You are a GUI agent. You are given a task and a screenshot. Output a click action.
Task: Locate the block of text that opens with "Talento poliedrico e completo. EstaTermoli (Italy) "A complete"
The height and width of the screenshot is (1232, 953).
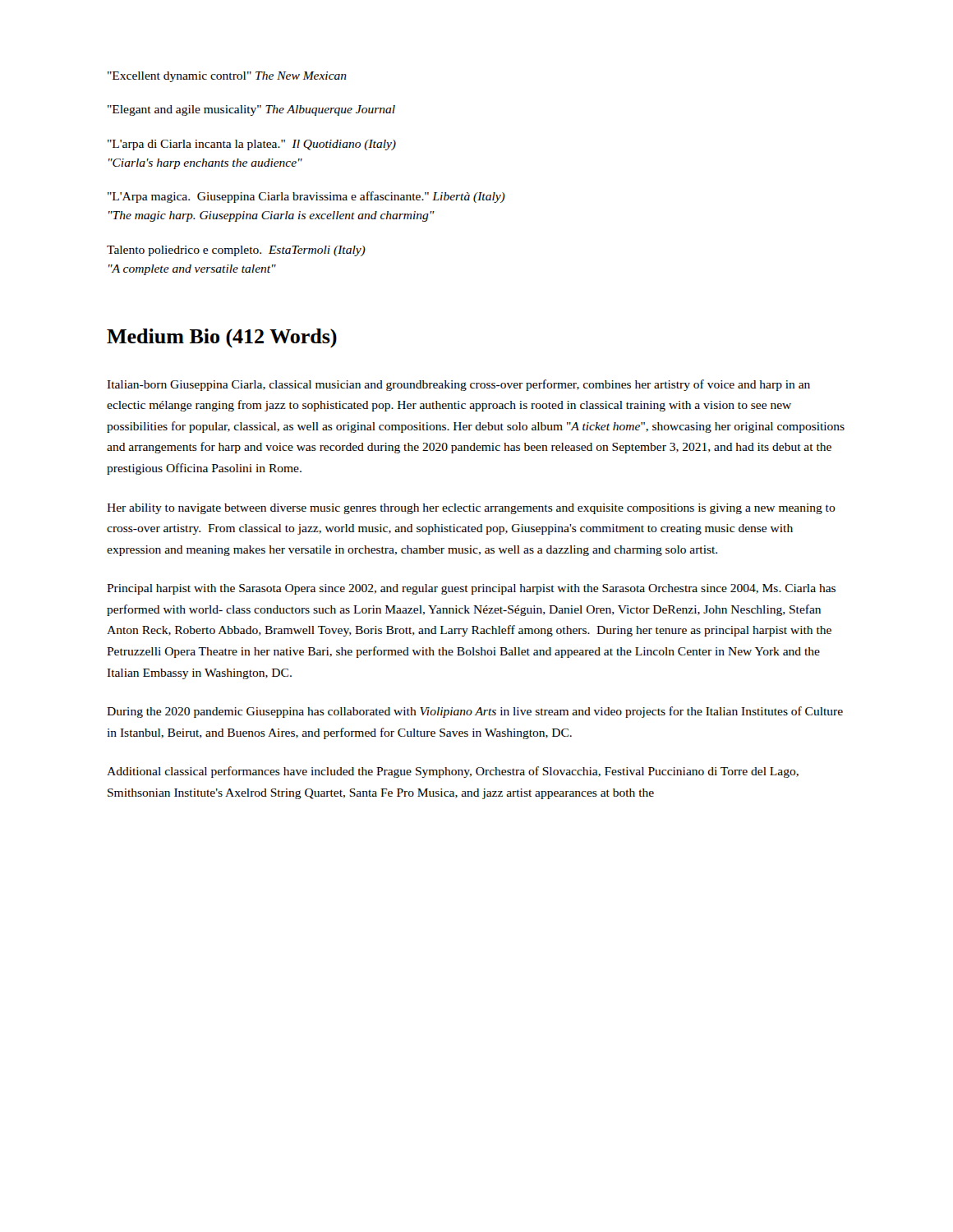[236, 258]
